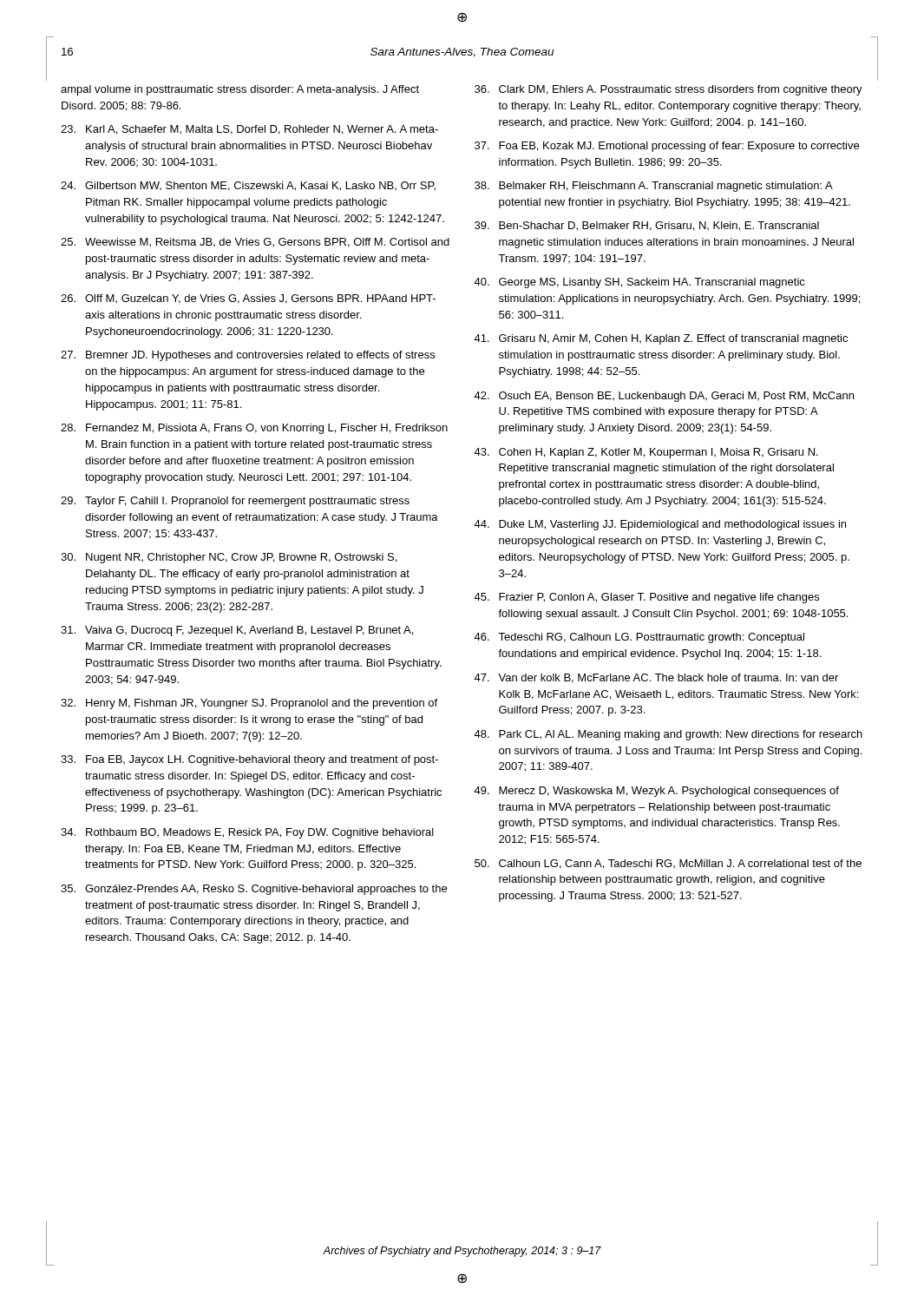Point to the block beginning "28. Fernandez M, Pissiota A, Frans"
This screenshot has width=924, height=1302.
(x=255, y=453)
